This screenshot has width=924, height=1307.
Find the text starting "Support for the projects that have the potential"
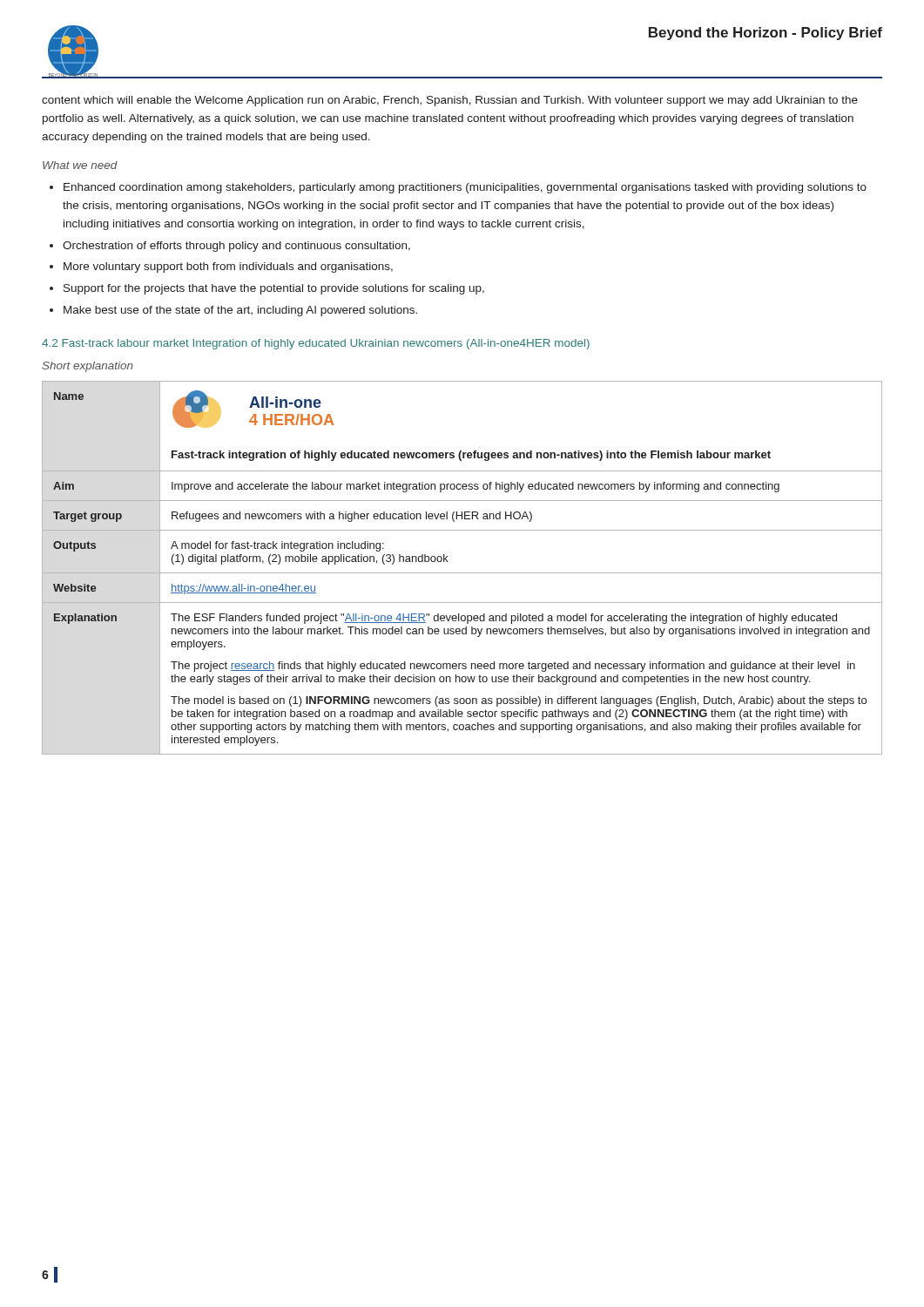[274, 288]
